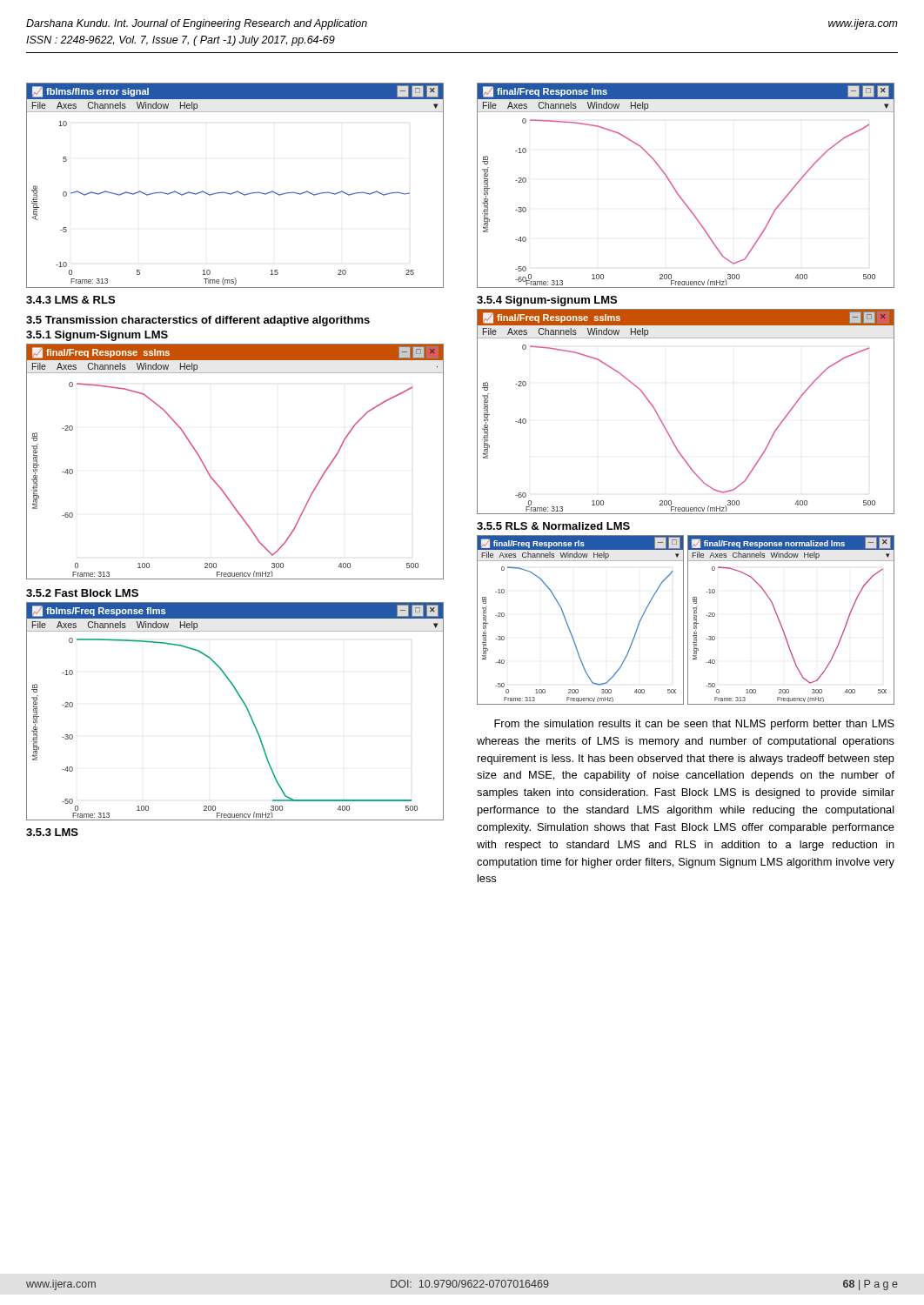
Task: Find the passage starting "3.4.3 LMS &"
Action: point(71,300)
